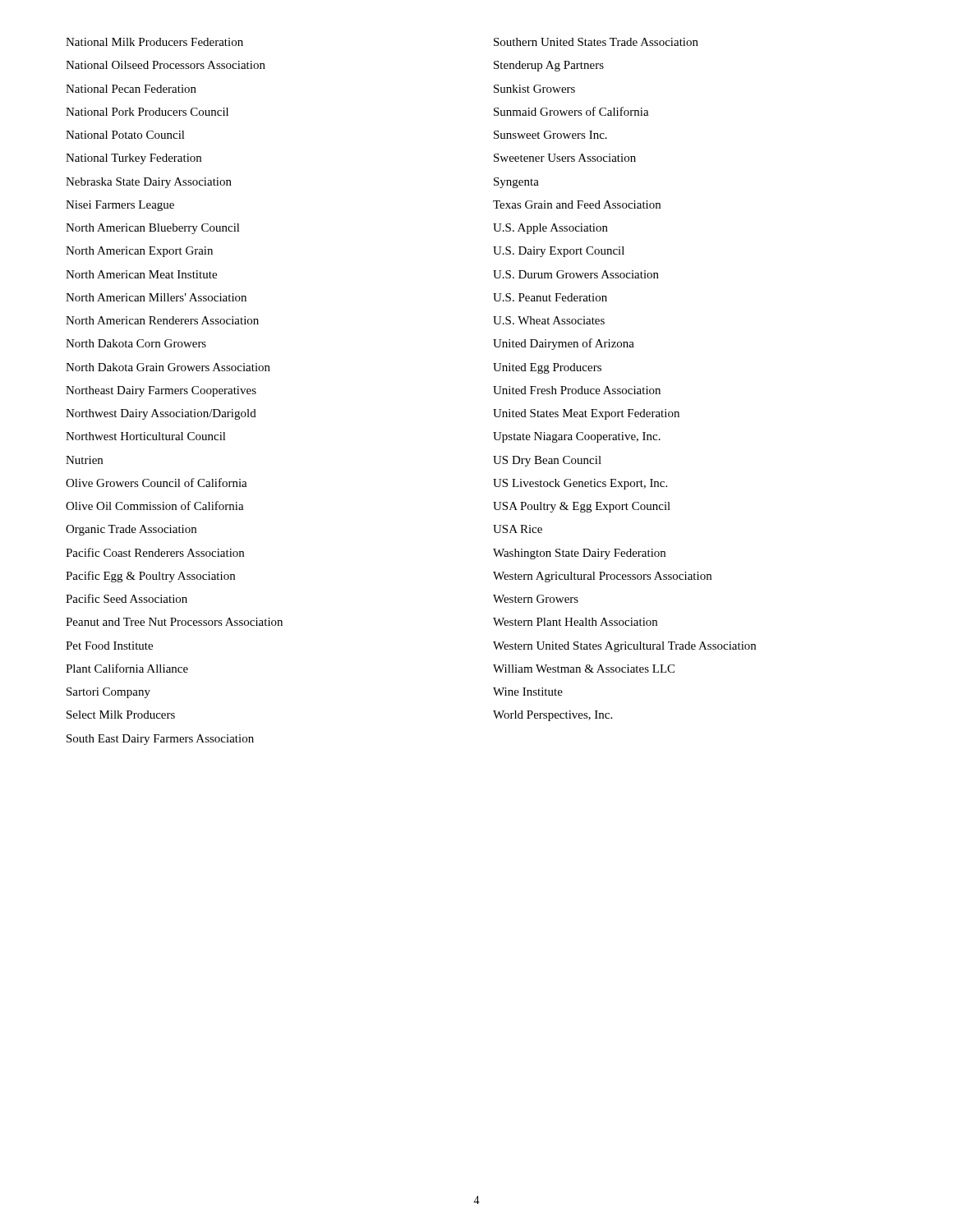Locate the list item that says "Pacific Egg & Poultry Association"

tap(150, 577)
